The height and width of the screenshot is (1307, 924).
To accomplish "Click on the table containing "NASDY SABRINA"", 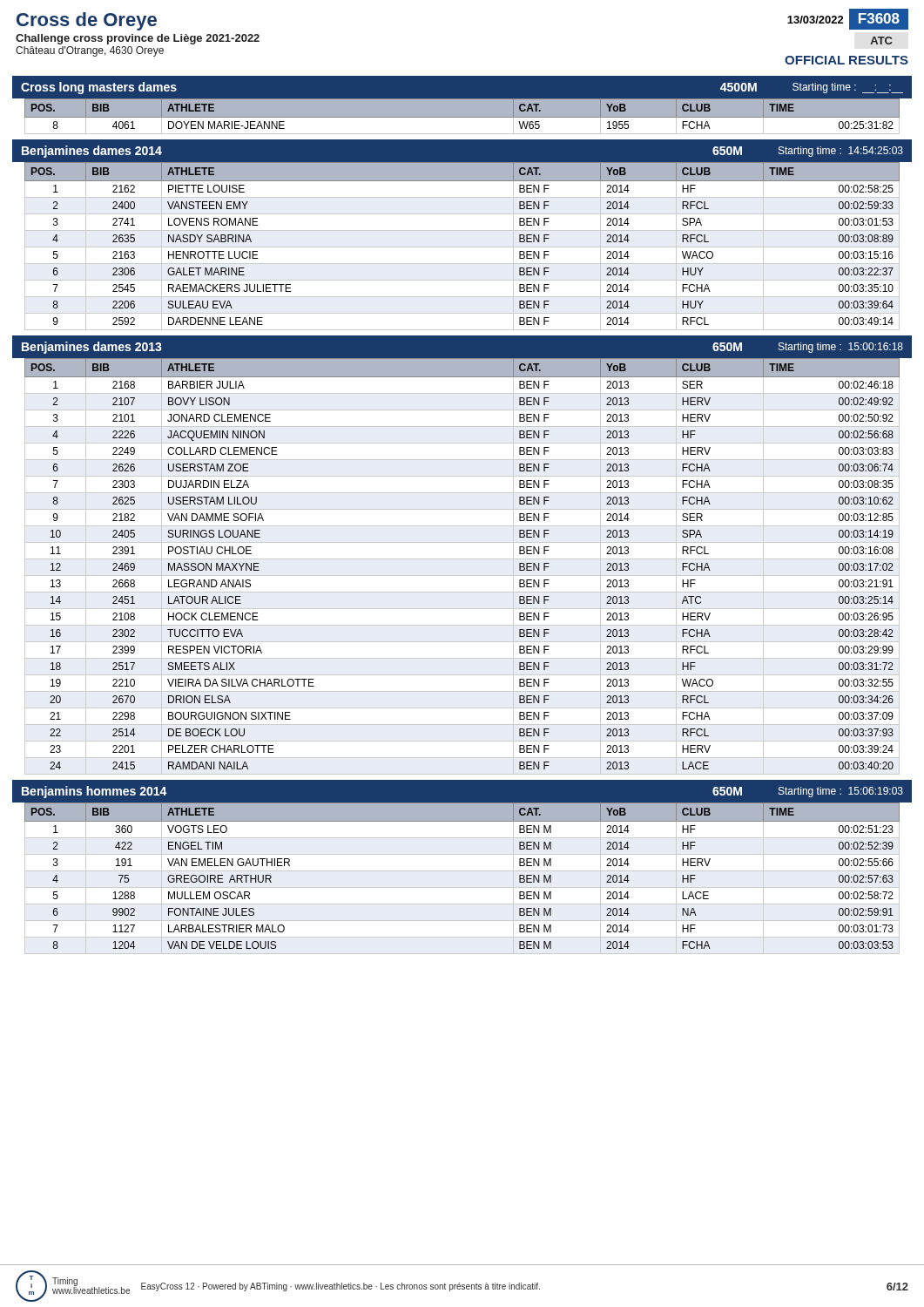I will pos(462,246).
